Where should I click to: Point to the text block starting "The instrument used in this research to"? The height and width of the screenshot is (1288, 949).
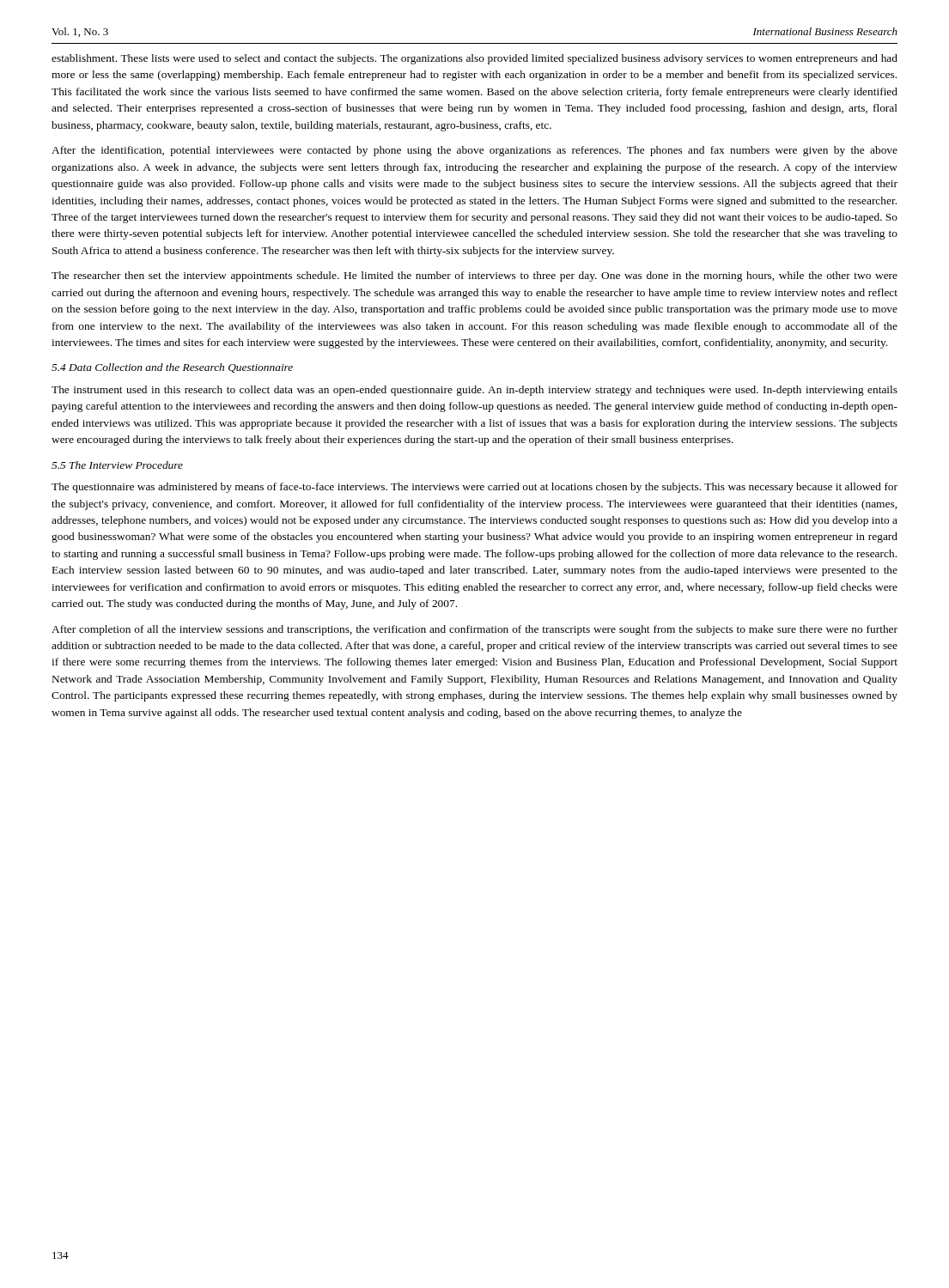(x=474, y=415)
